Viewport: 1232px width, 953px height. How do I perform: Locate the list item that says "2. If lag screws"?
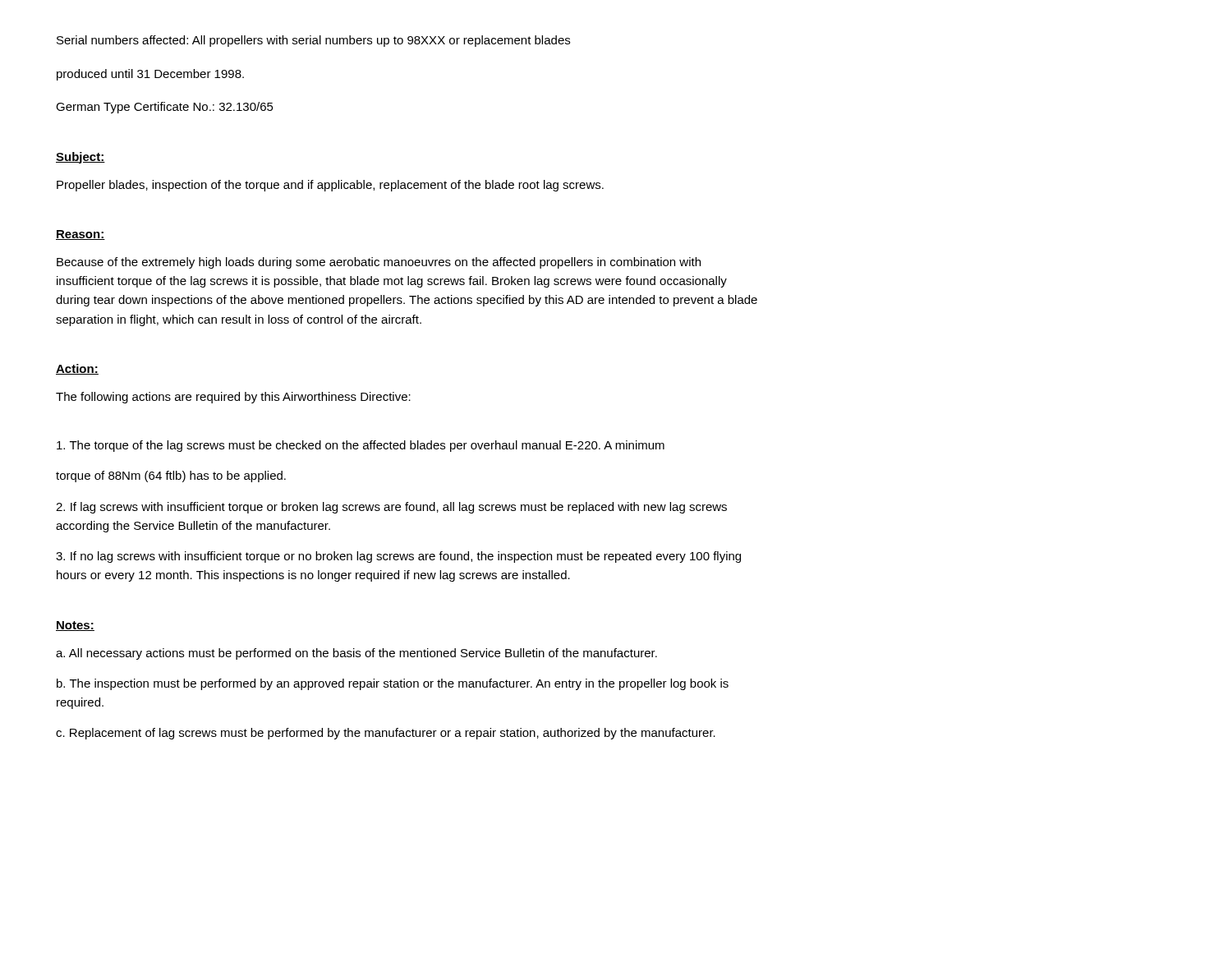point(392,516)
